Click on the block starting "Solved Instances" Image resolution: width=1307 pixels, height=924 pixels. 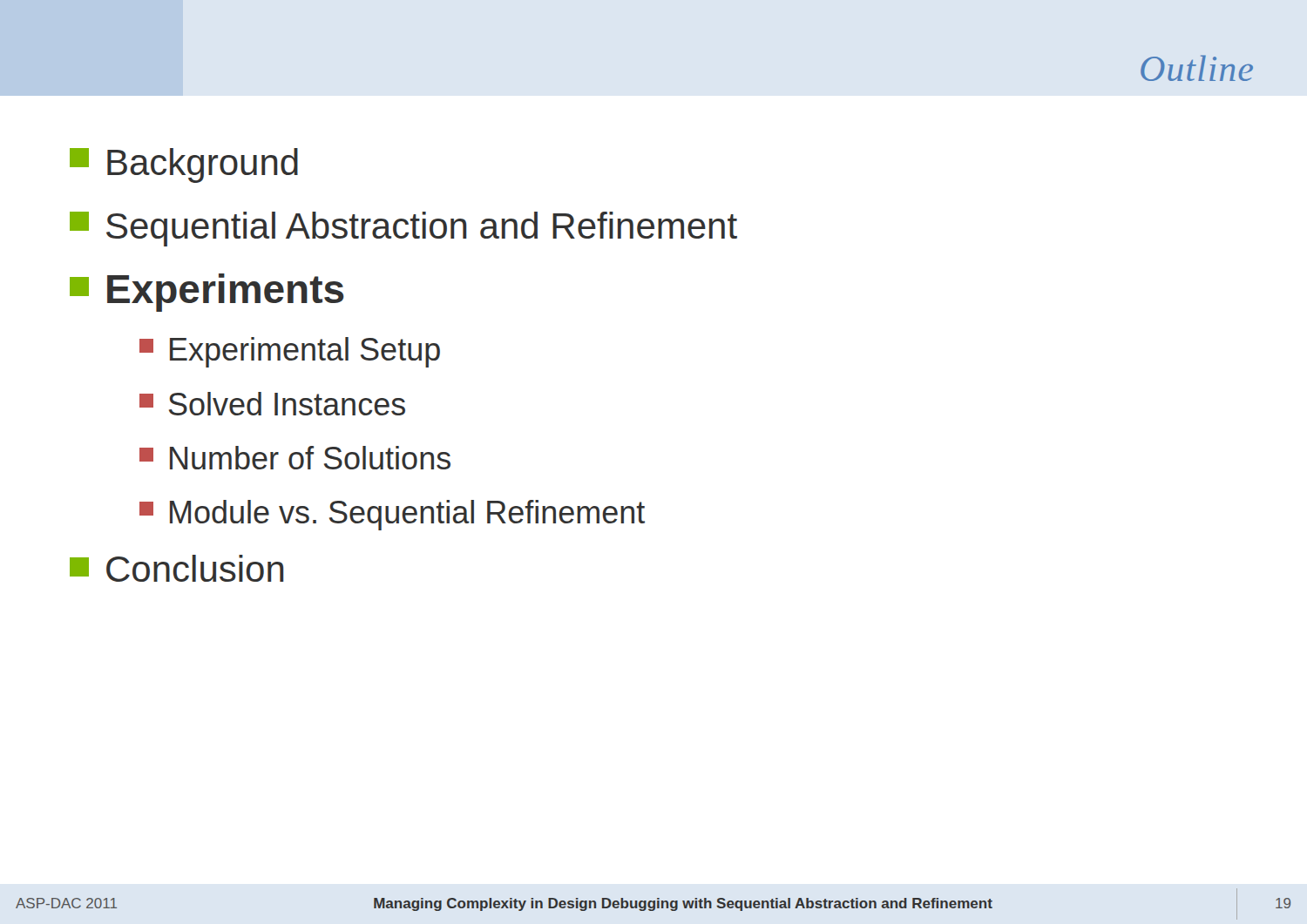pyautogui.click(x=273, y=405)
